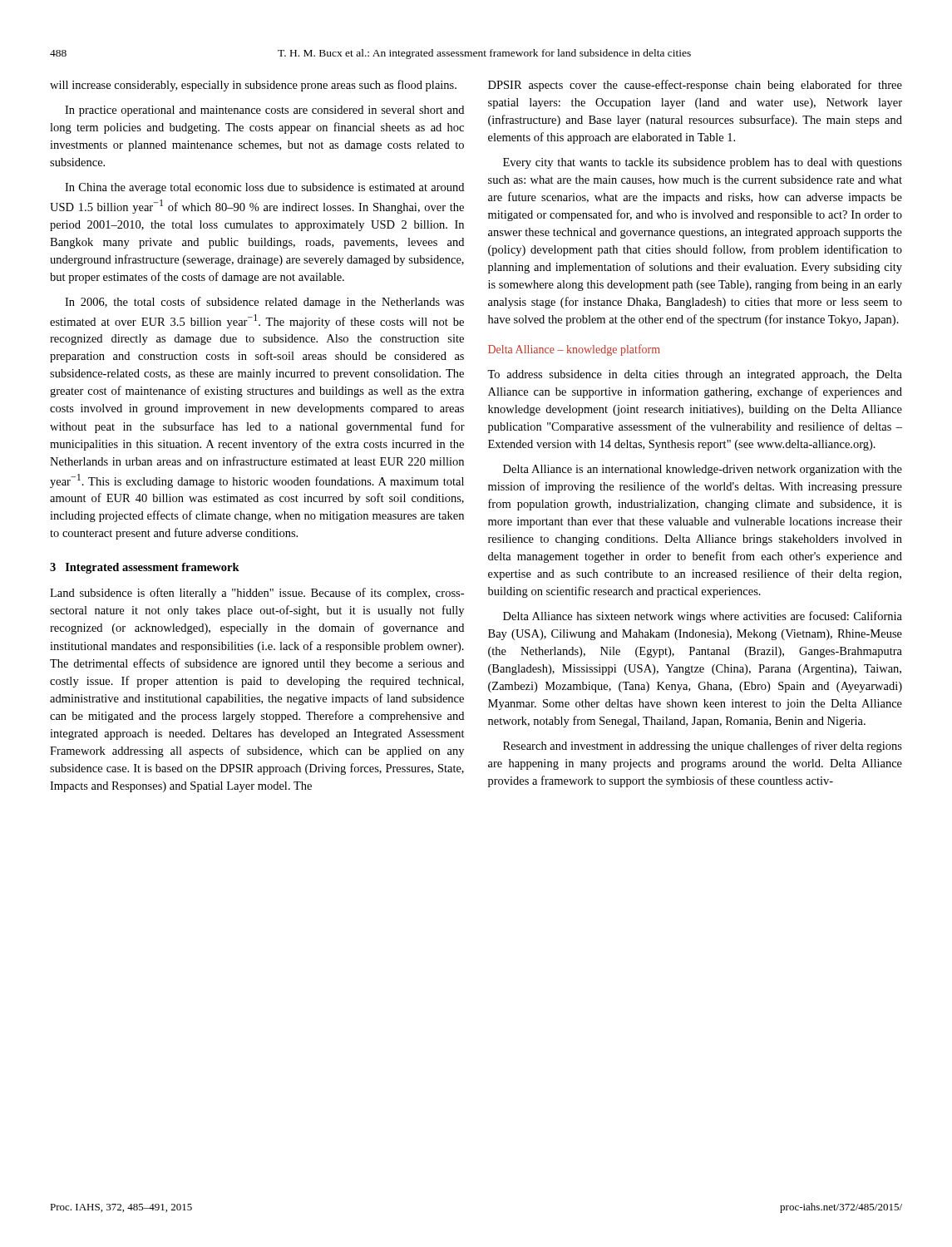Viewport: 952px width, 1247px height.
Task: Click where it says "Delta Alliance – knowledge platform"
Action: pyautogui.click(x=574, y=349)
